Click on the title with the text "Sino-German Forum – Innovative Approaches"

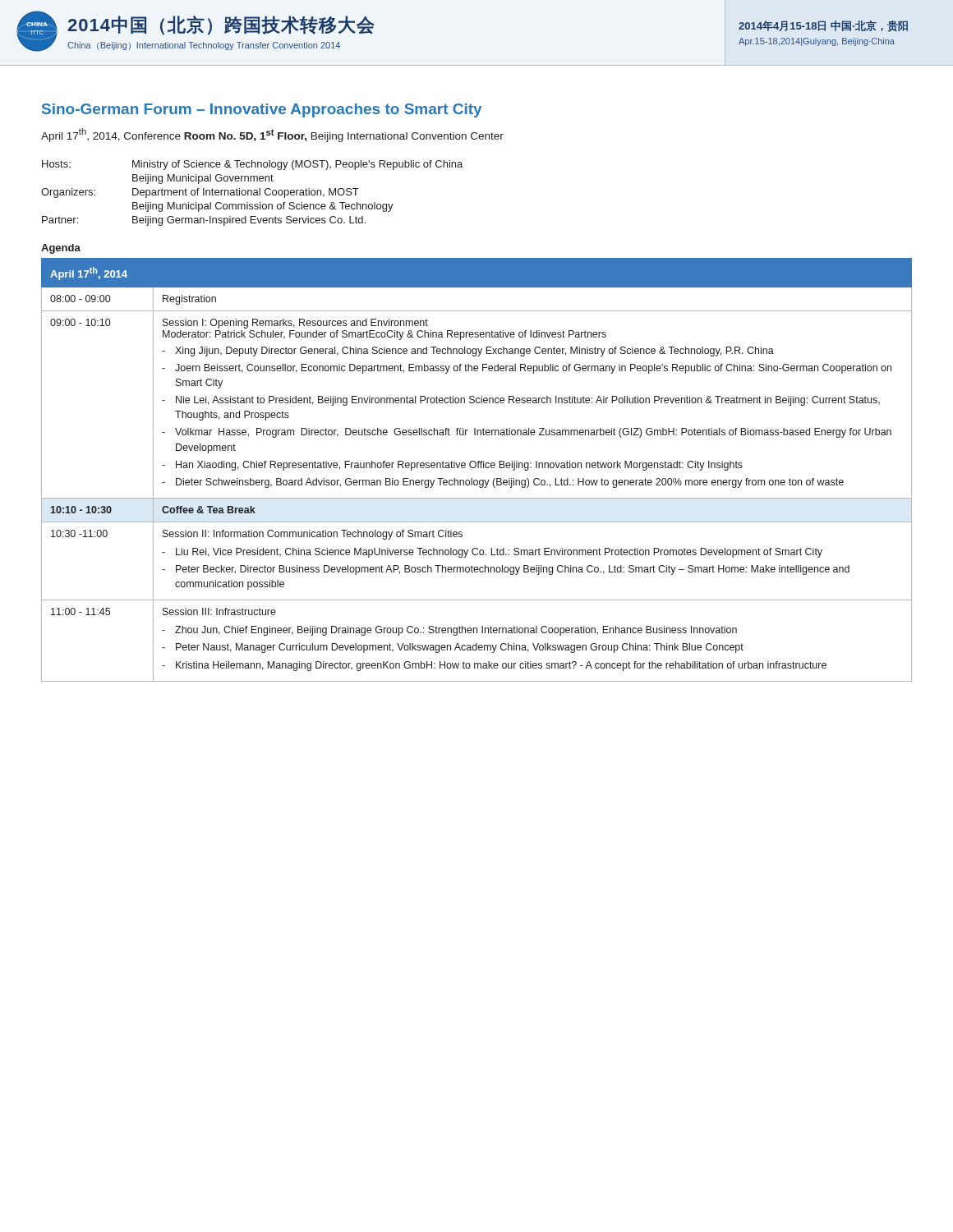click(262, 109)
